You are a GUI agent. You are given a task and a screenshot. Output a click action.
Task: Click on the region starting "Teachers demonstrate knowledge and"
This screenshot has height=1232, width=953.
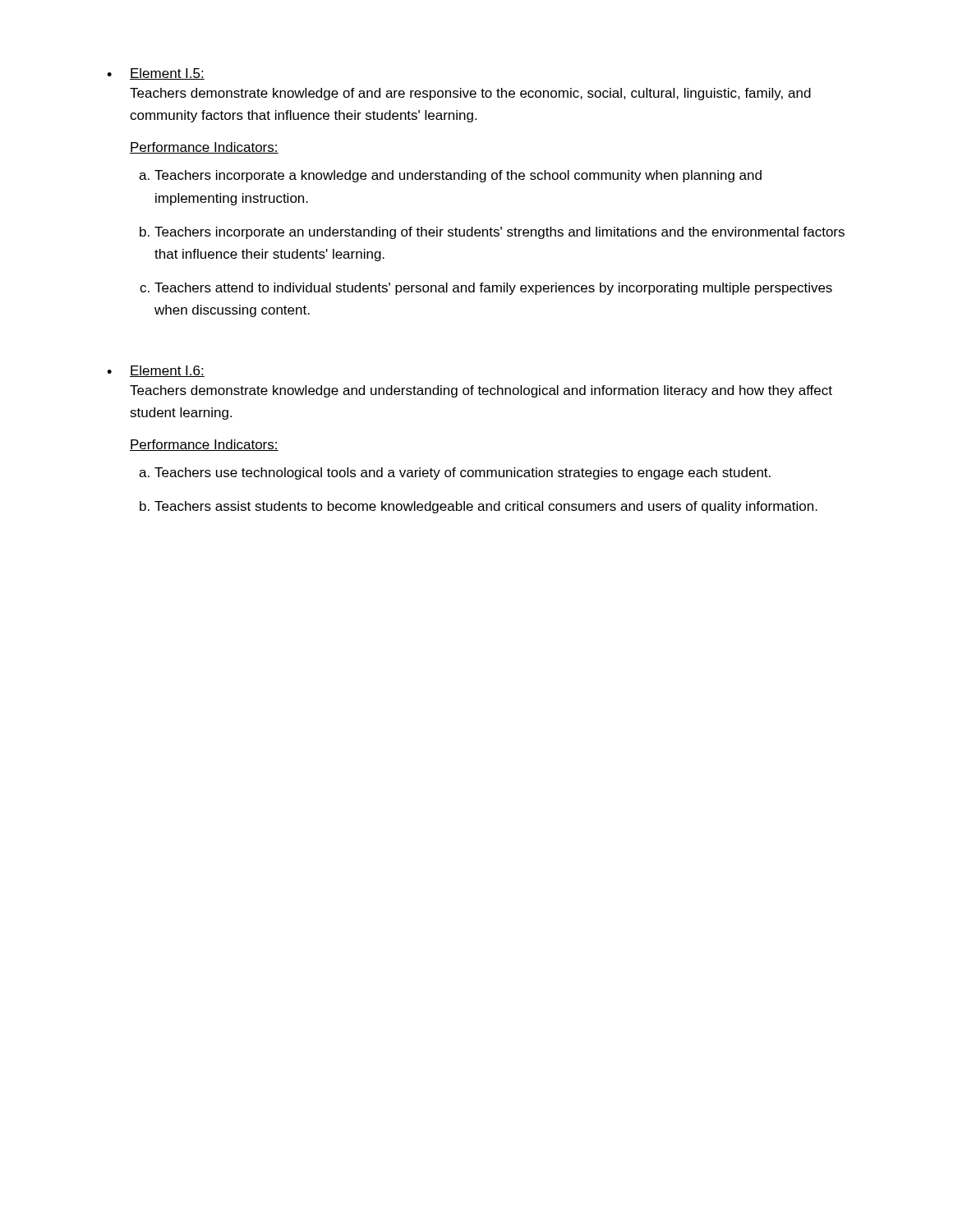click(481, 401)
